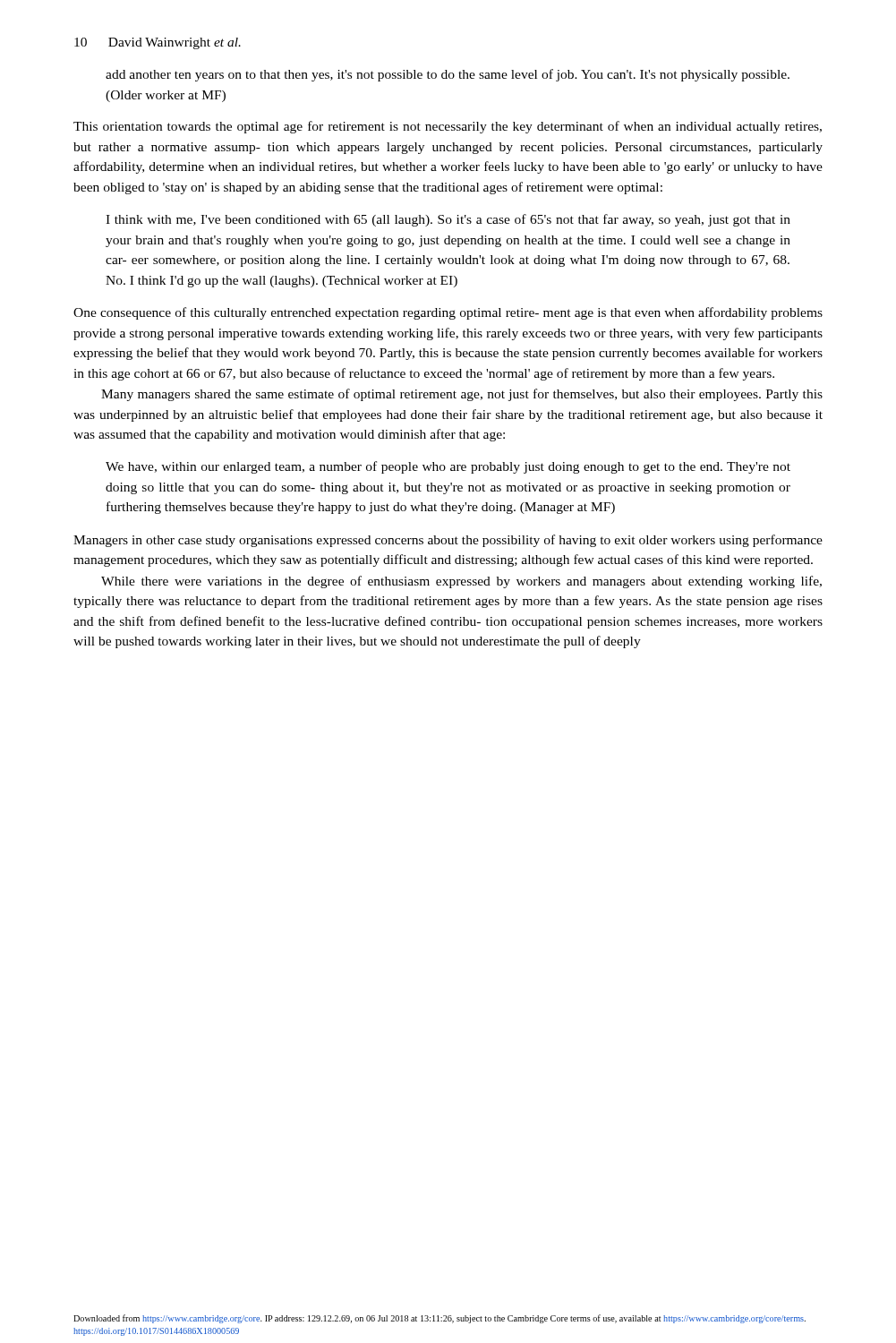Navigate to the text block starting "One consequence of this culturally entrenched expectation"
The height and width of the screenshot is (1343, 896).
tap(448, 343)
